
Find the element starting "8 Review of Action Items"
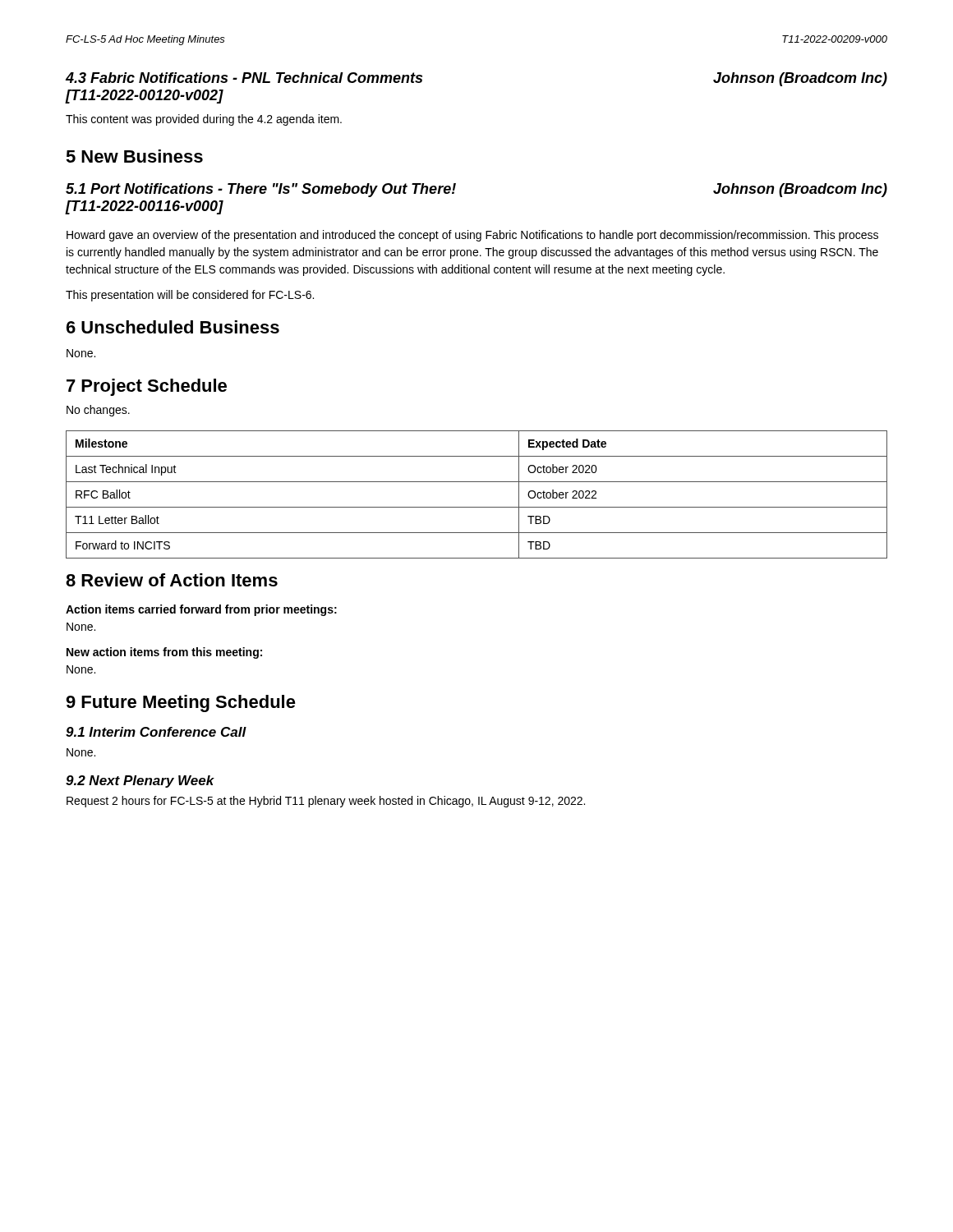coord(172,580)
